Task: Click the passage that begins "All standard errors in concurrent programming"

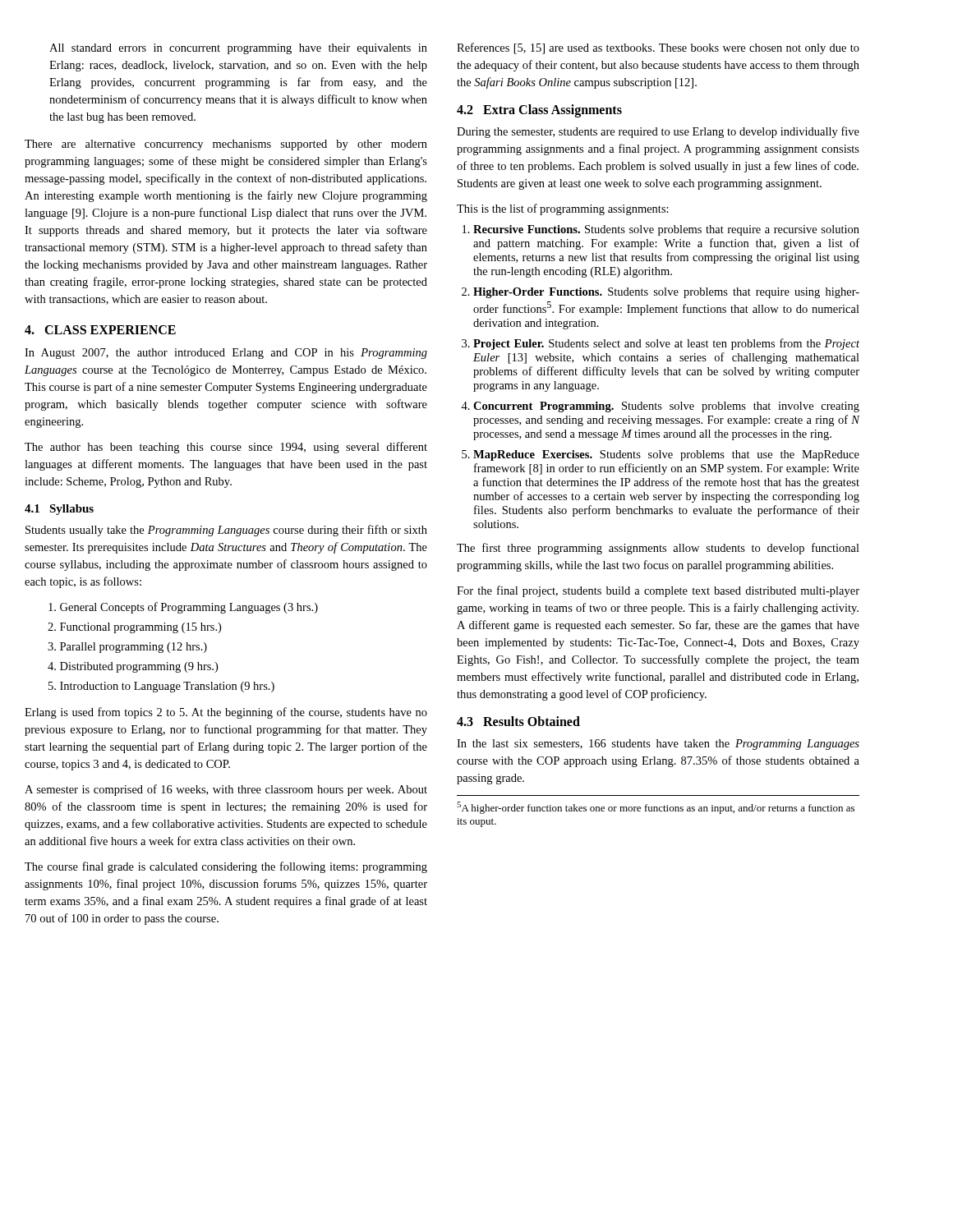Action: coord(238,83)
